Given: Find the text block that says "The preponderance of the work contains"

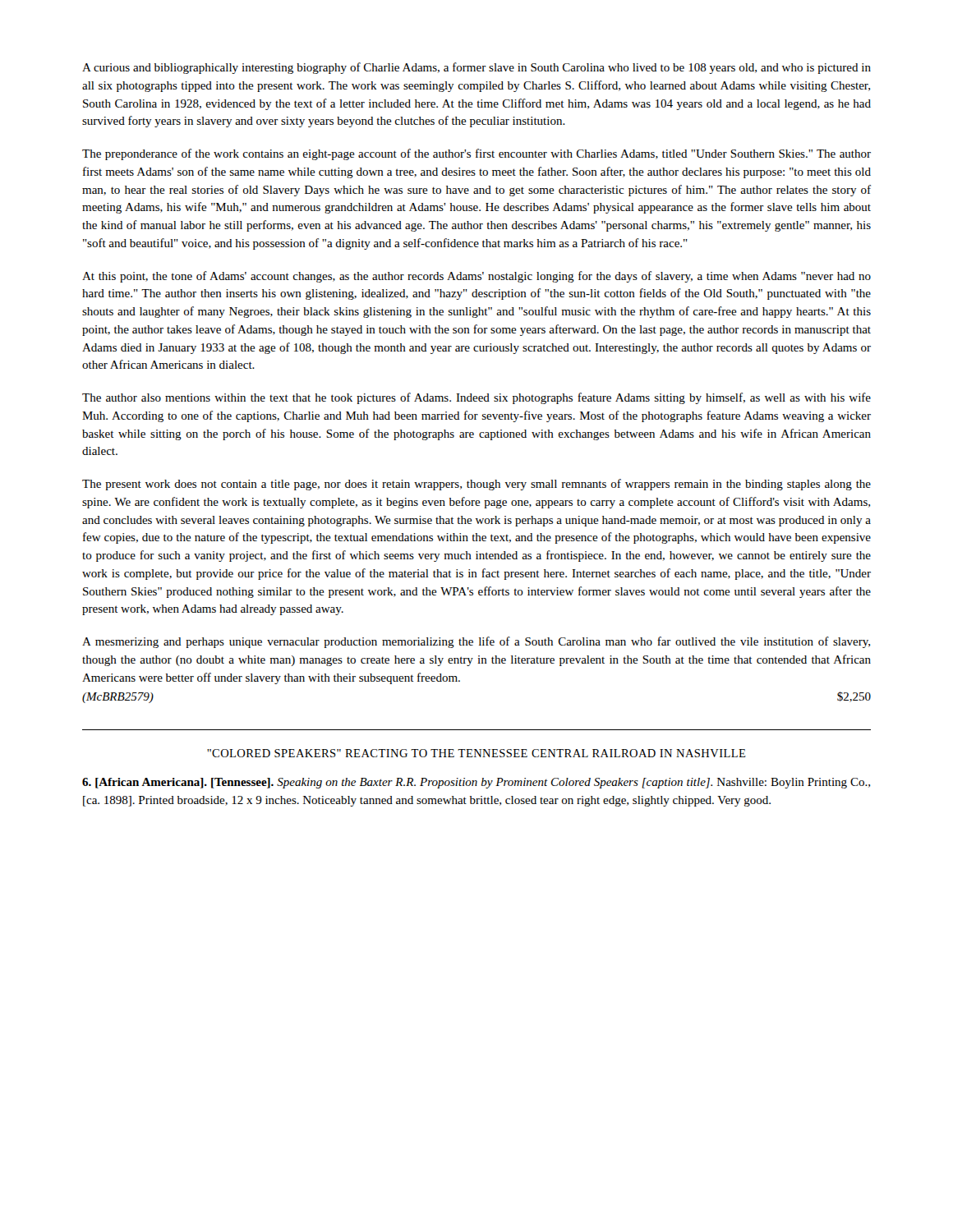Looking at the screenshot, I should click(476, 198).
